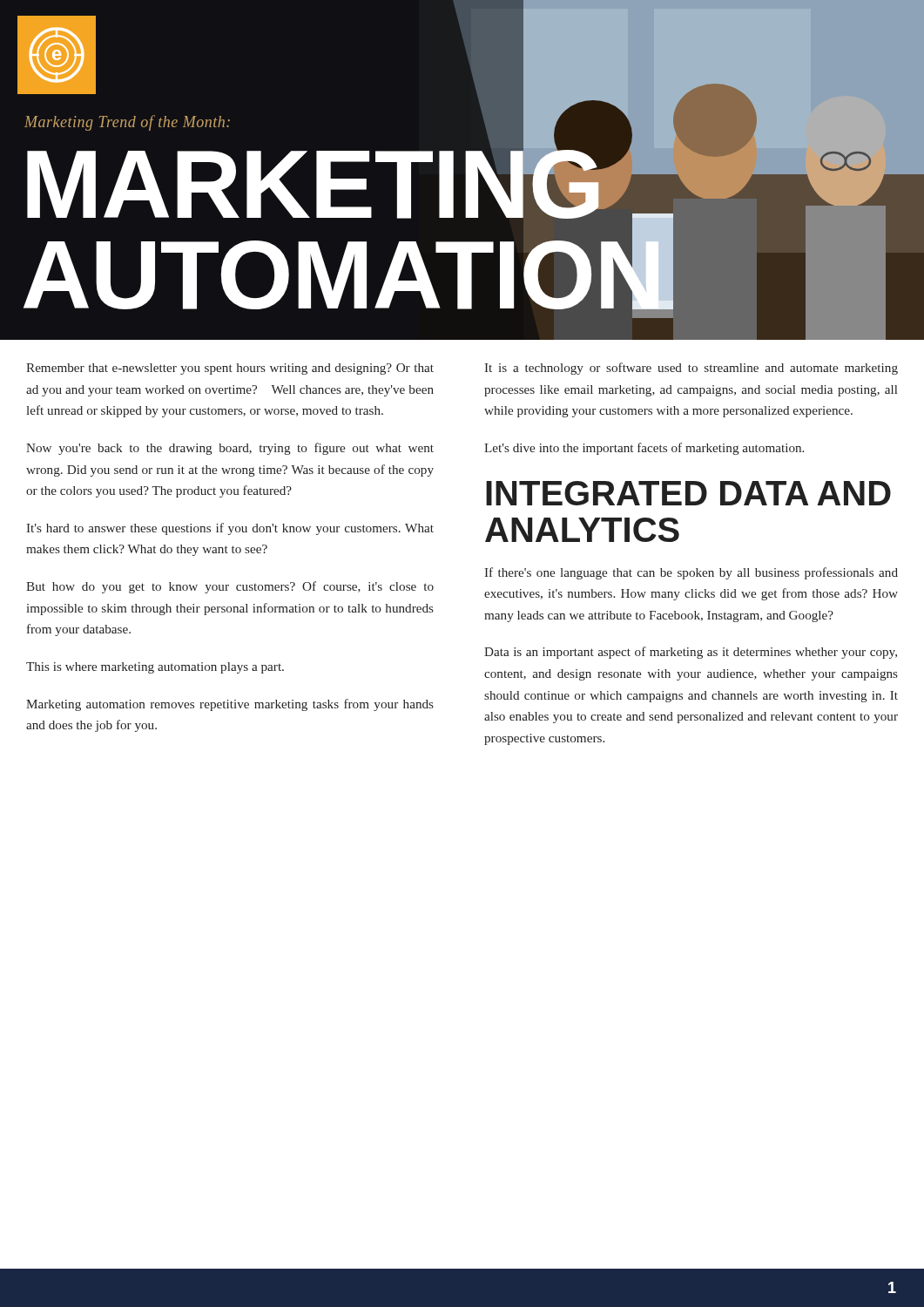The width and height of the screenshot is (924, 1307).
Task: Find the text block containing "Data is an important aspect"
Action: click(x=691, y=695)
